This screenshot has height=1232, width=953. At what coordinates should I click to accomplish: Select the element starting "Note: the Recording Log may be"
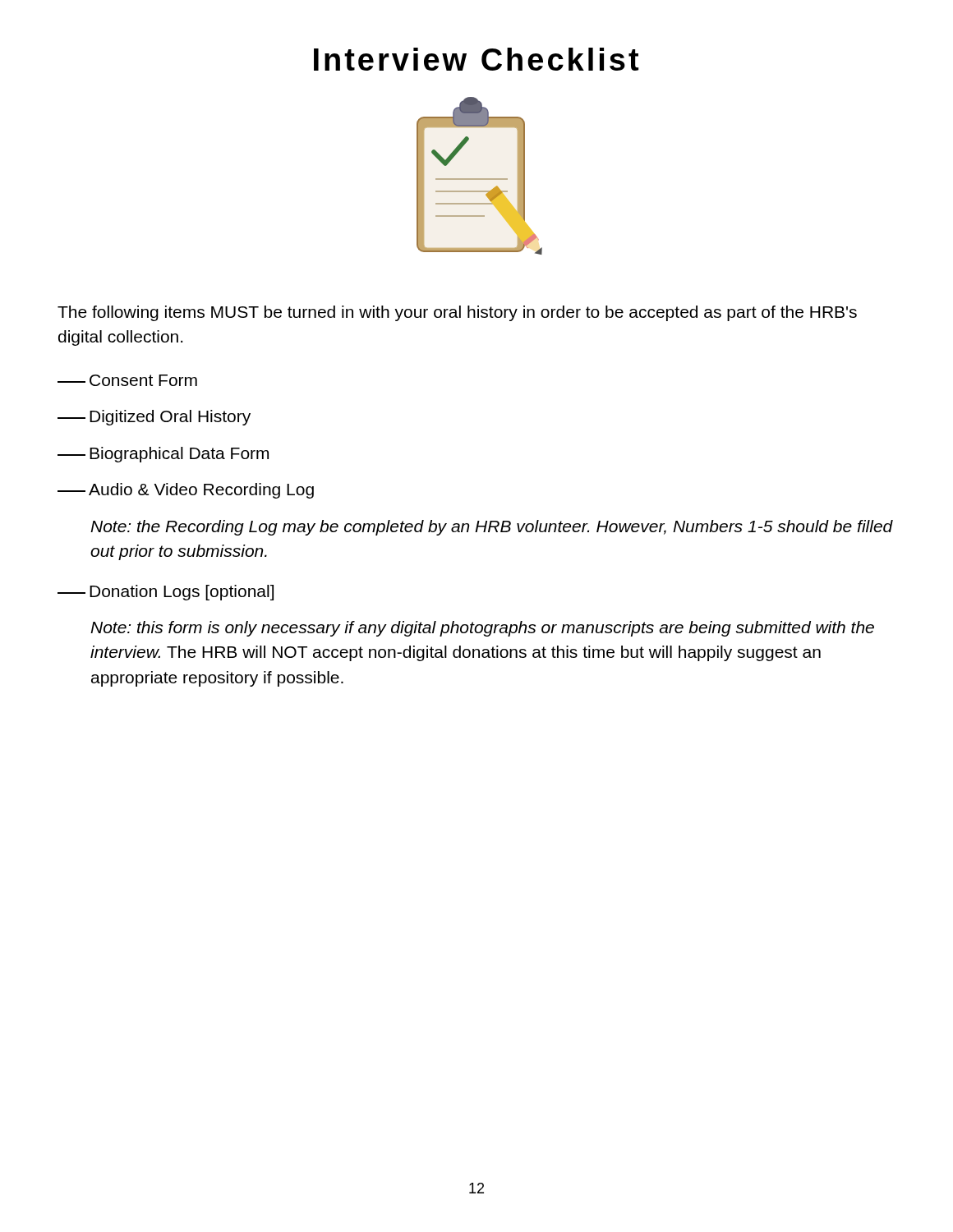(x=491, y=538)
